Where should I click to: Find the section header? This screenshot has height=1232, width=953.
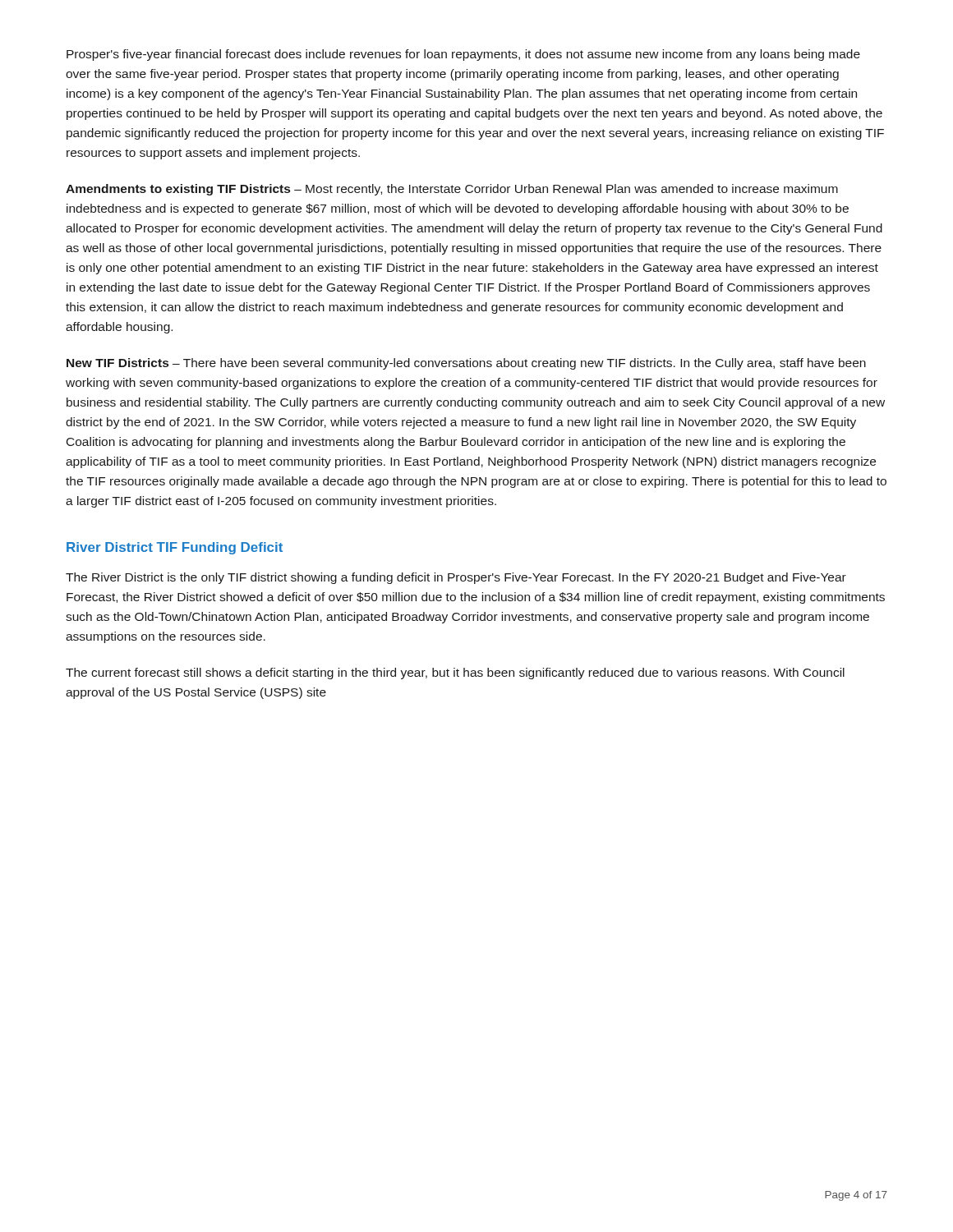(174, 548)
